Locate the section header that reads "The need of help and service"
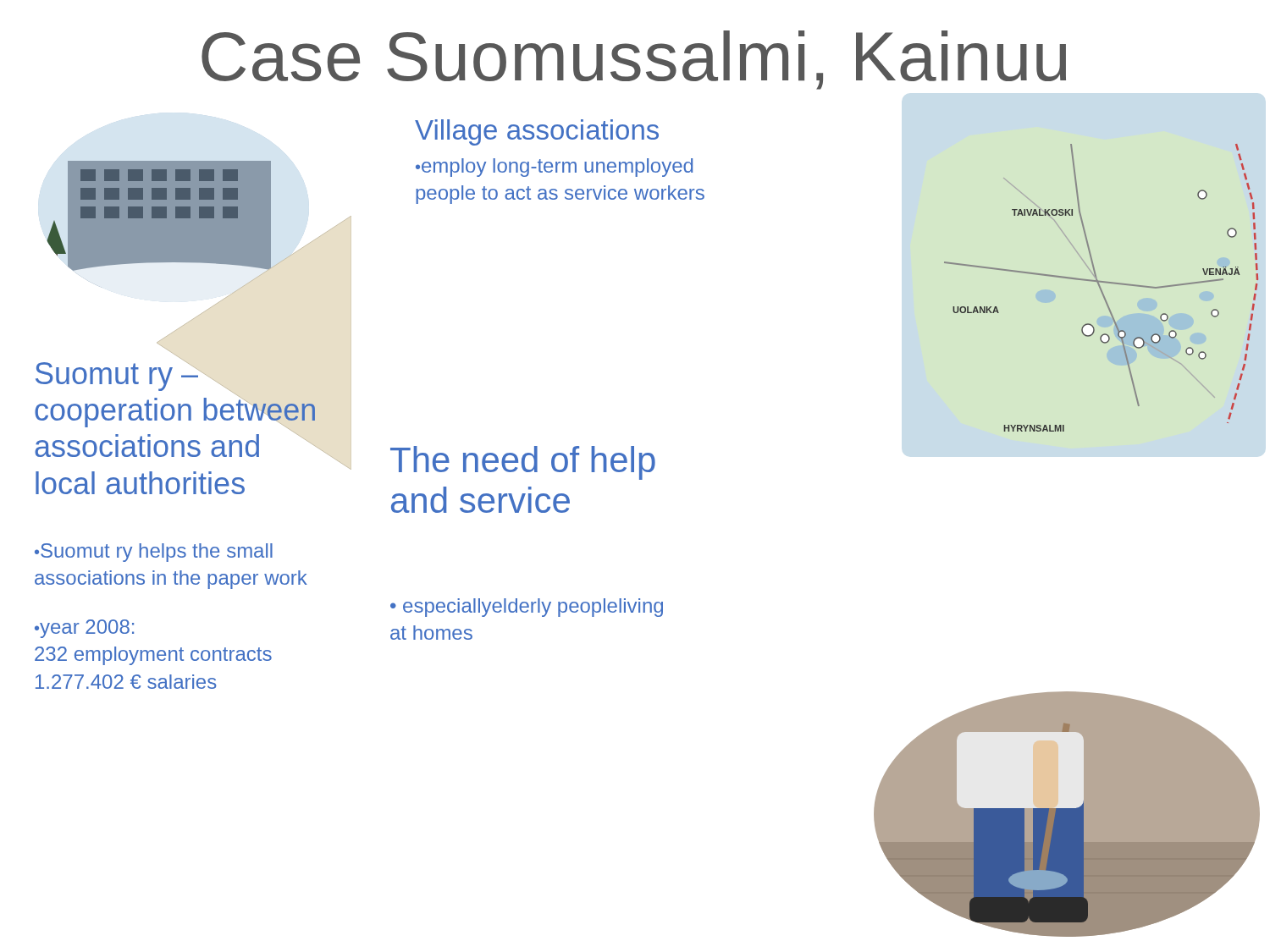Screen dimensions: 952x1270 point(523,480)
